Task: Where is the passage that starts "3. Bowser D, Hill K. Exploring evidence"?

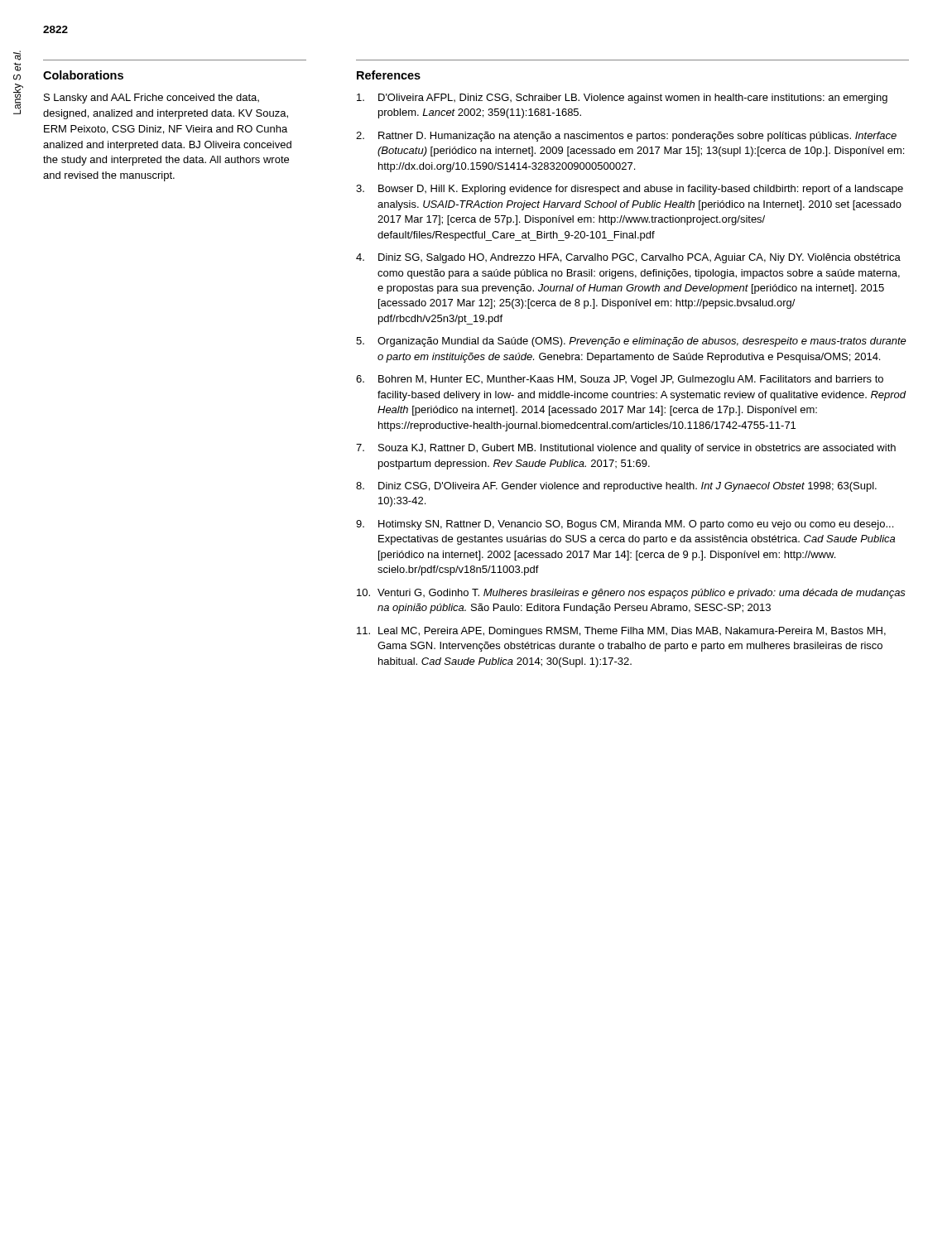Action: [632, 212]
